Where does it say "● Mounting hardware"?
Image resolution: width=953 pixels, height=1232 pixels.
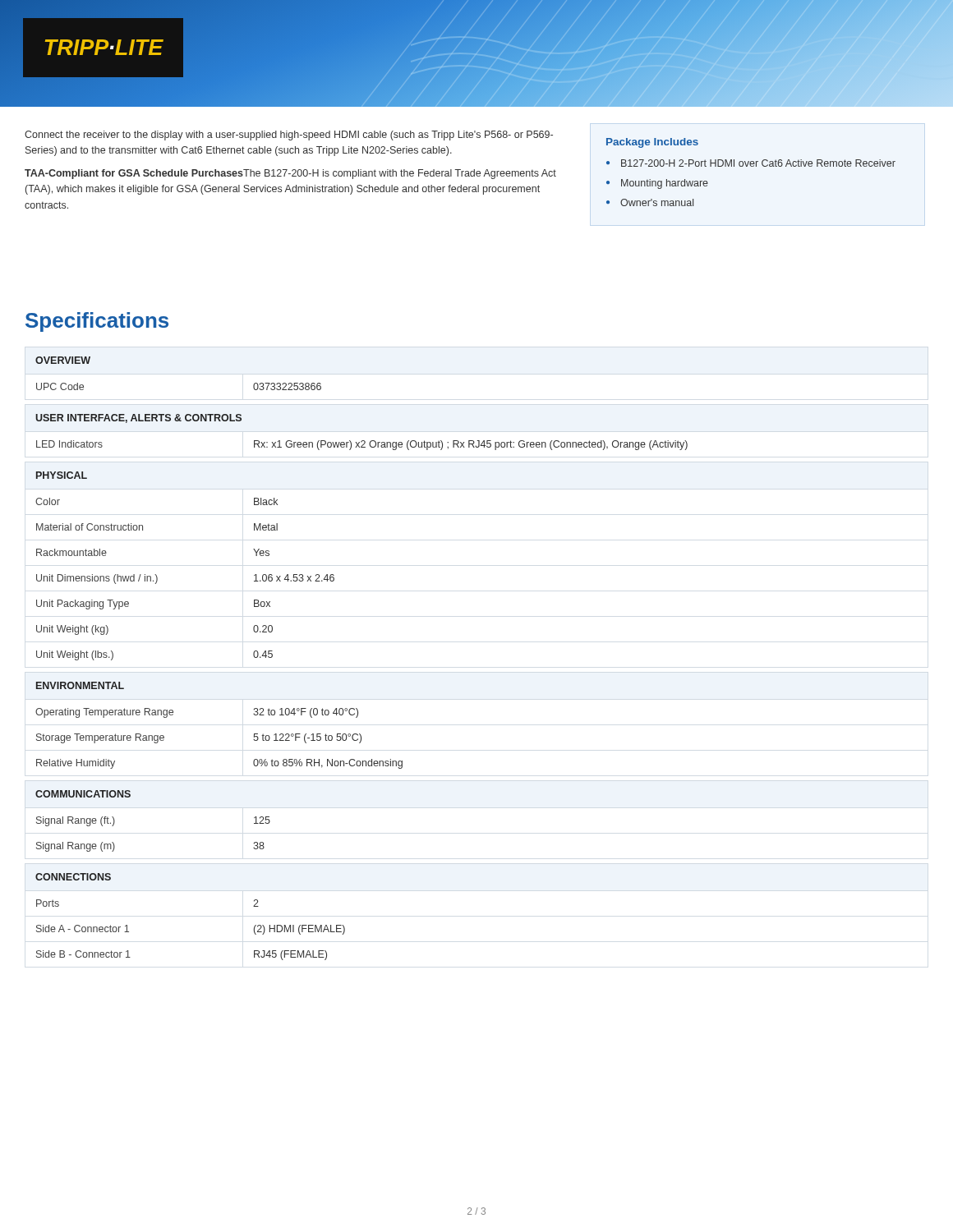point(657,183)
